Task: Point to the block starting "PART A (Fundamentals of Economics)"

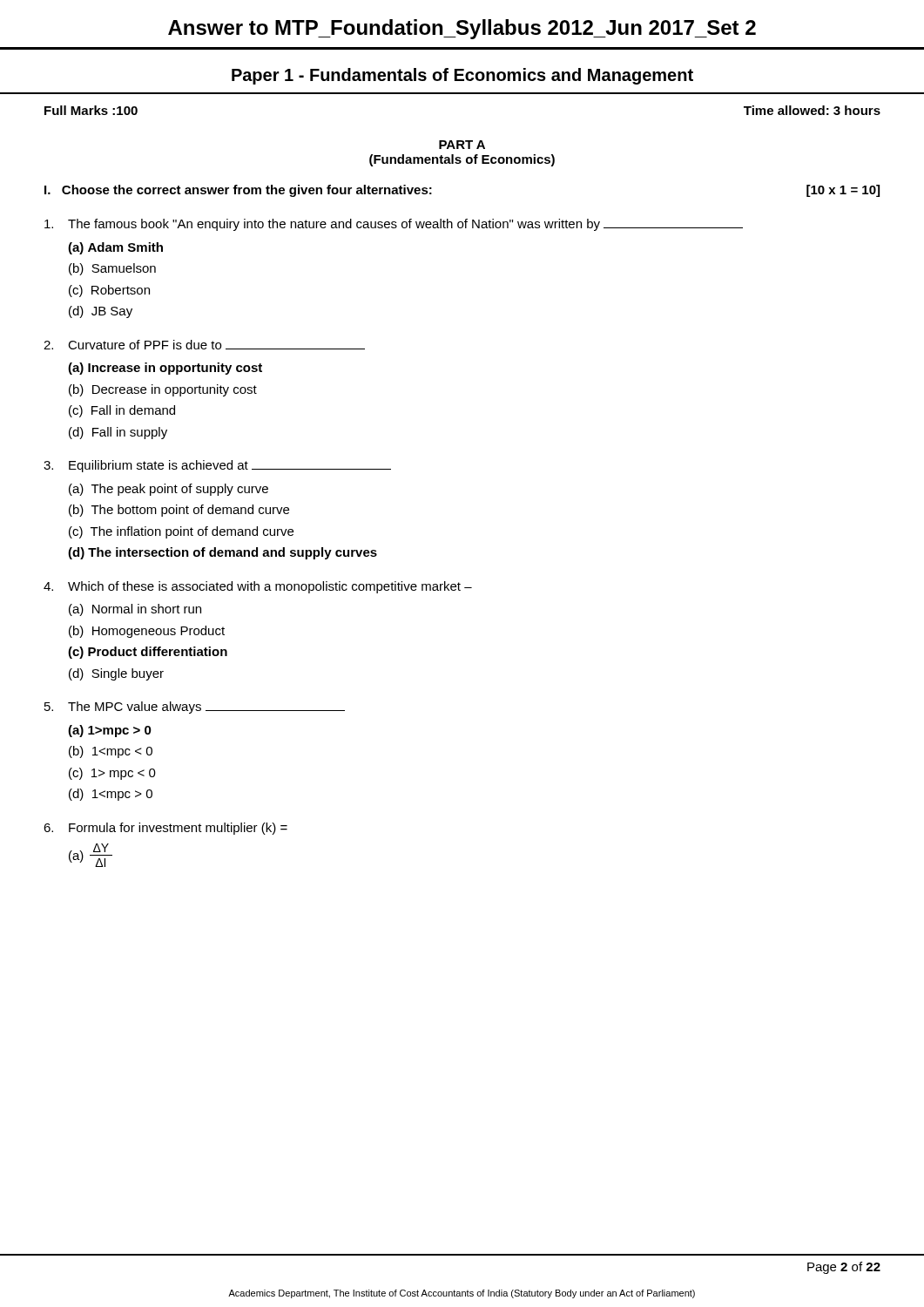Action: pos(462,152)
